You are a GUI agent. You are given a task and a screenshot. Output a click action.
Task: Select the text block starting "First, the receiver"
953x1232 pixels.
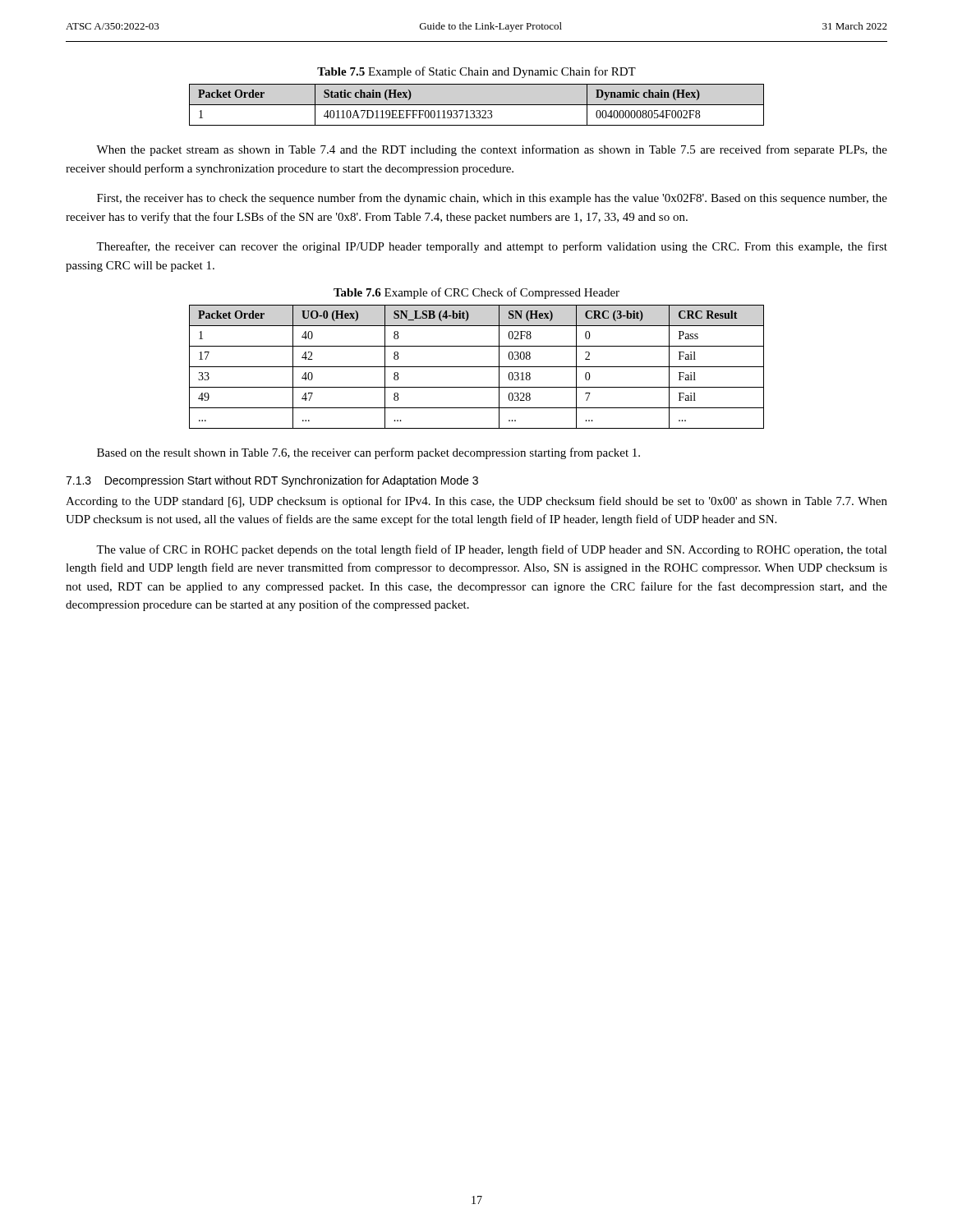pos(476,207)
